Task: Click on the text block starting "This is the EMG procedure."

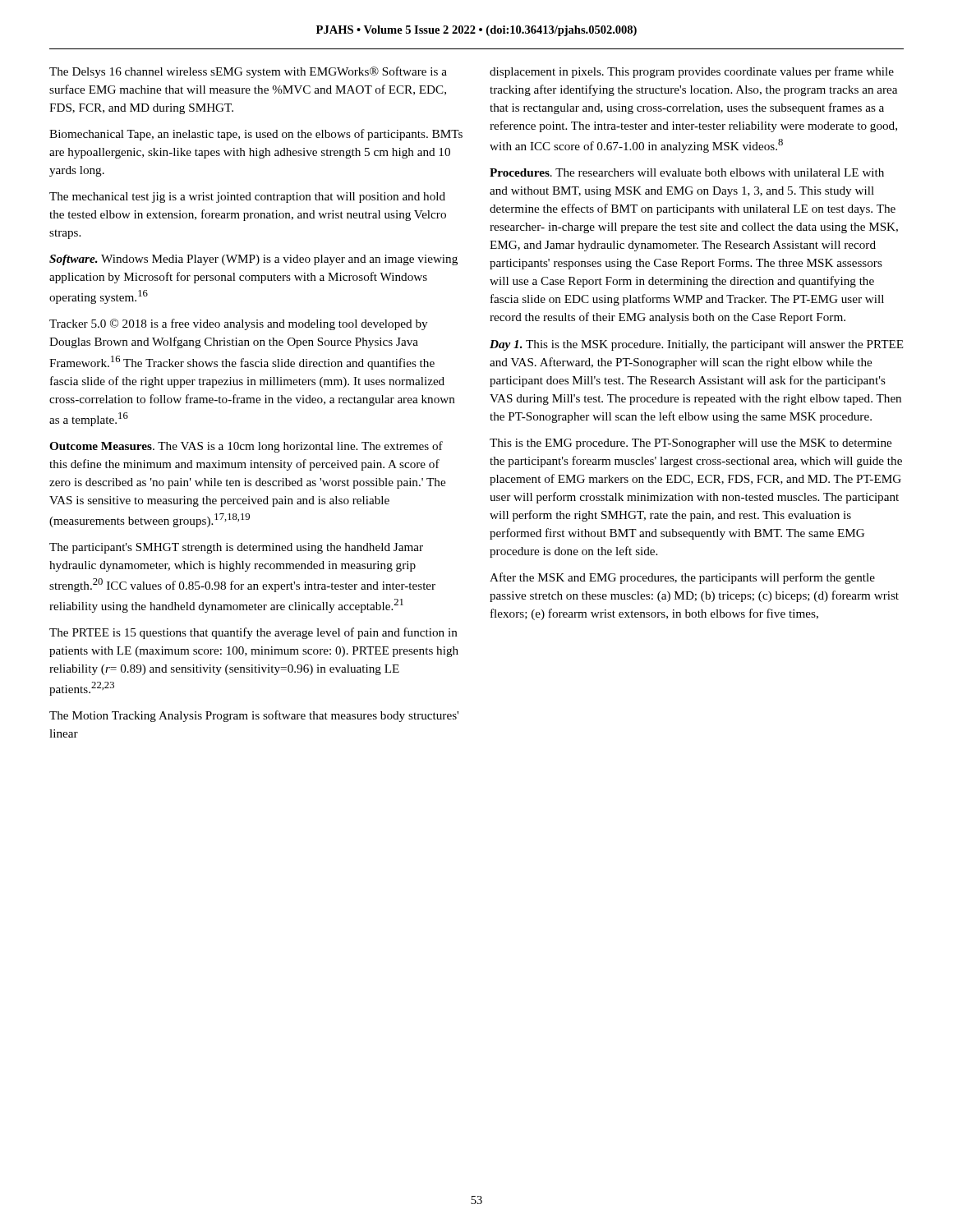Action: pyautogui.click(x=697, y=497)
